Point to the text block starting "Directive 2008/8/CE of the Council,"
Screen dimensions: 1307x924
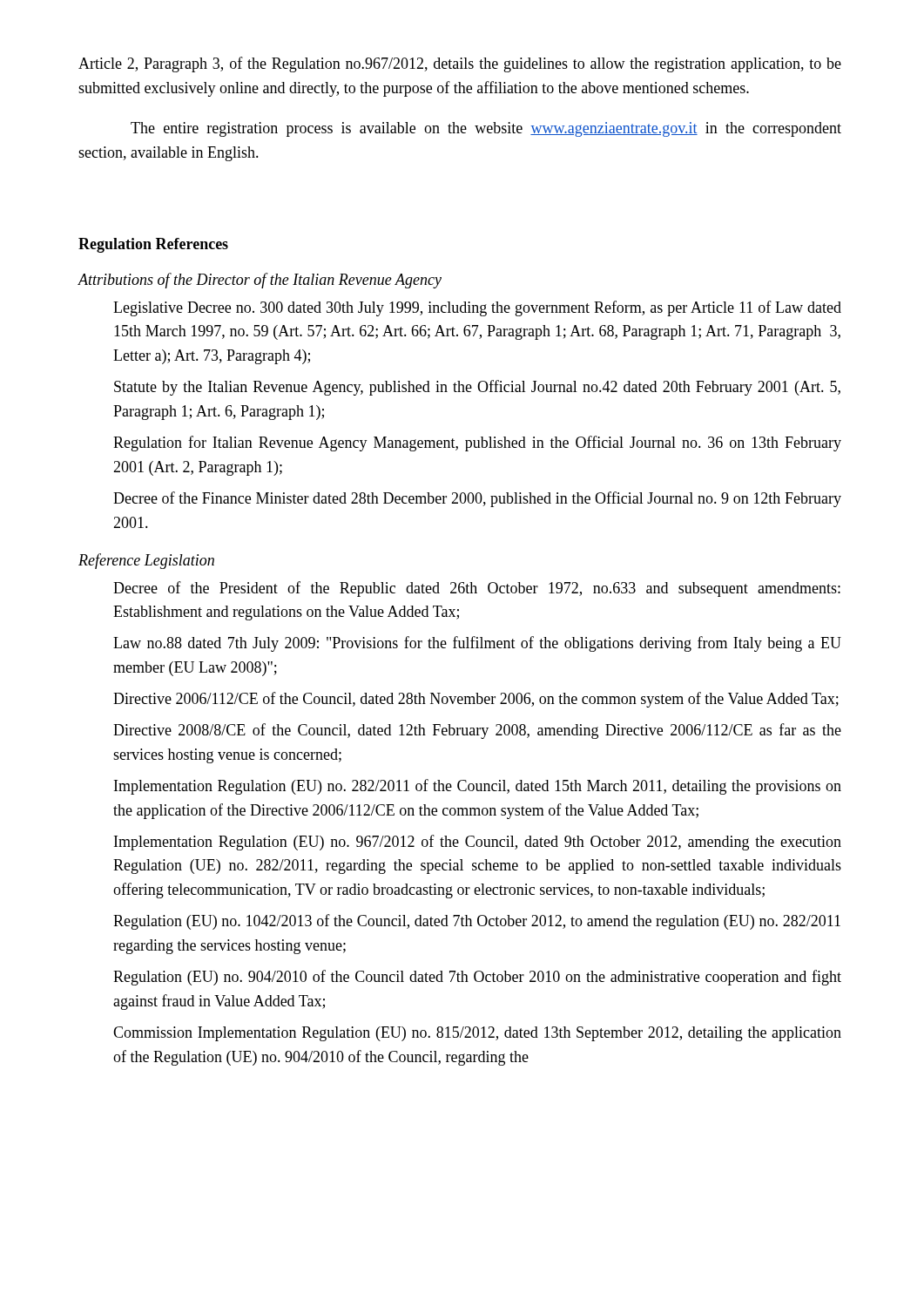point(477,742)
